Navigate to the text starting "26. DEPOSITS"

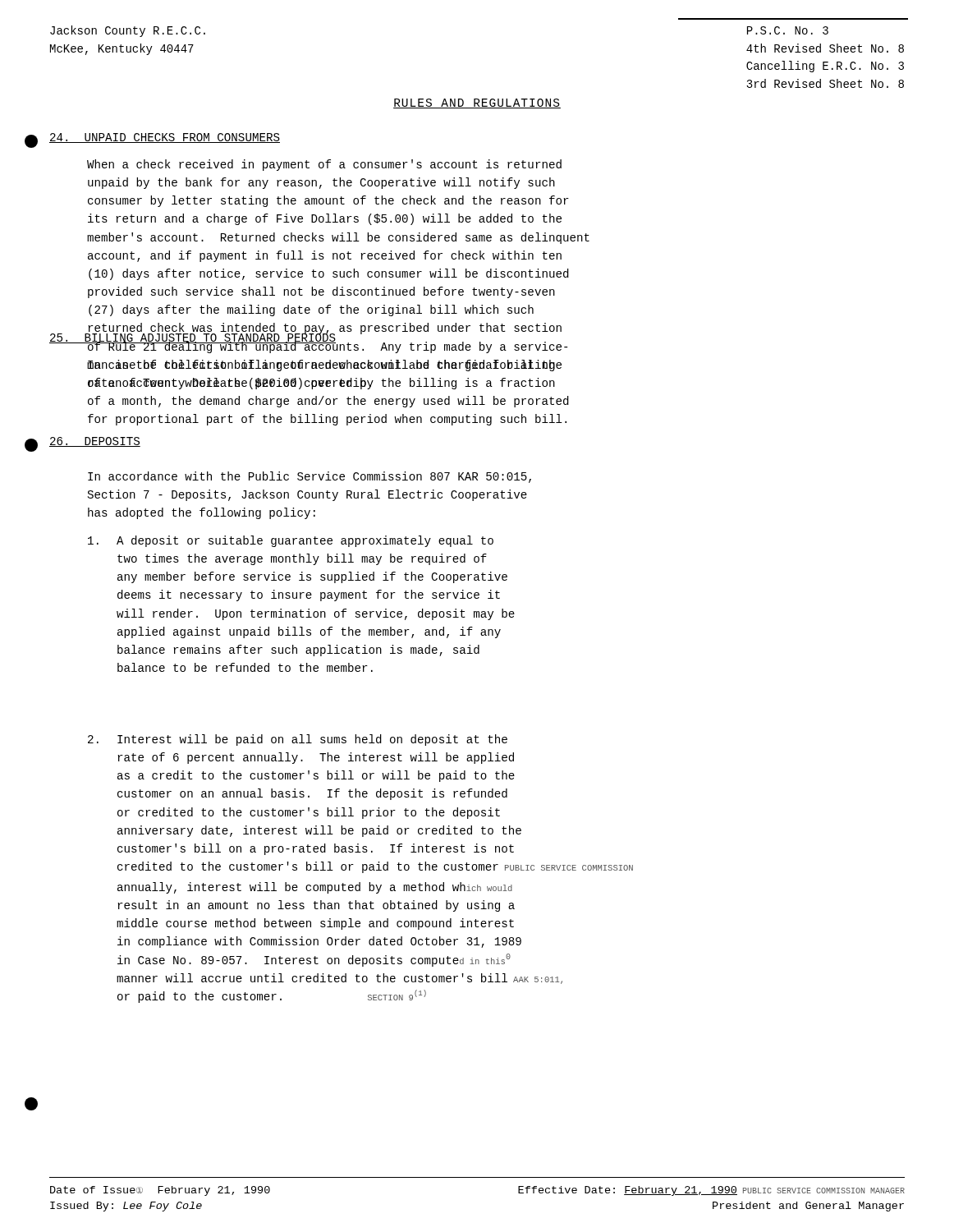tap(95, 442)
